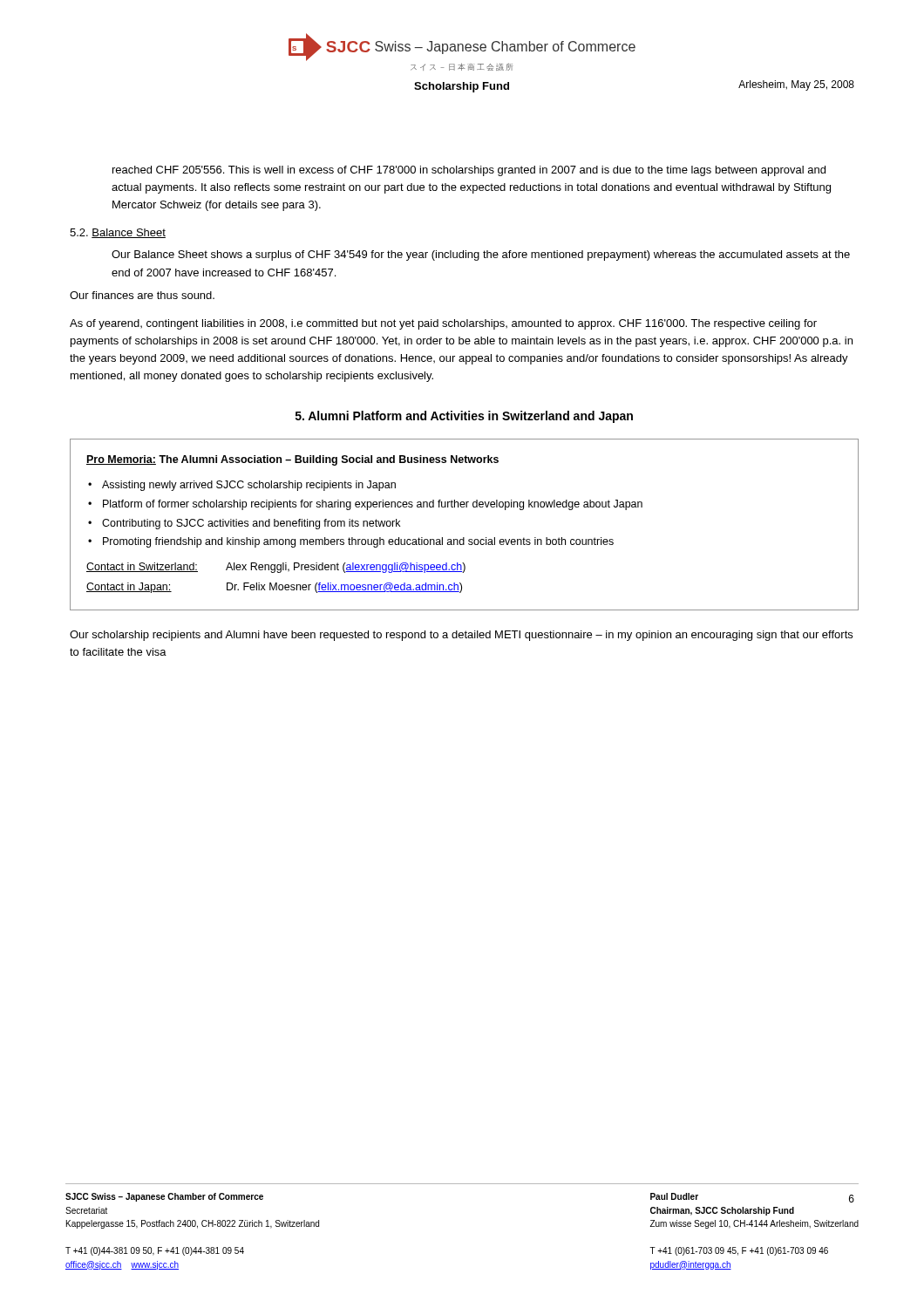The image size is (924, 1308).
Task: Select a table
Action: (x=464, y=525)
